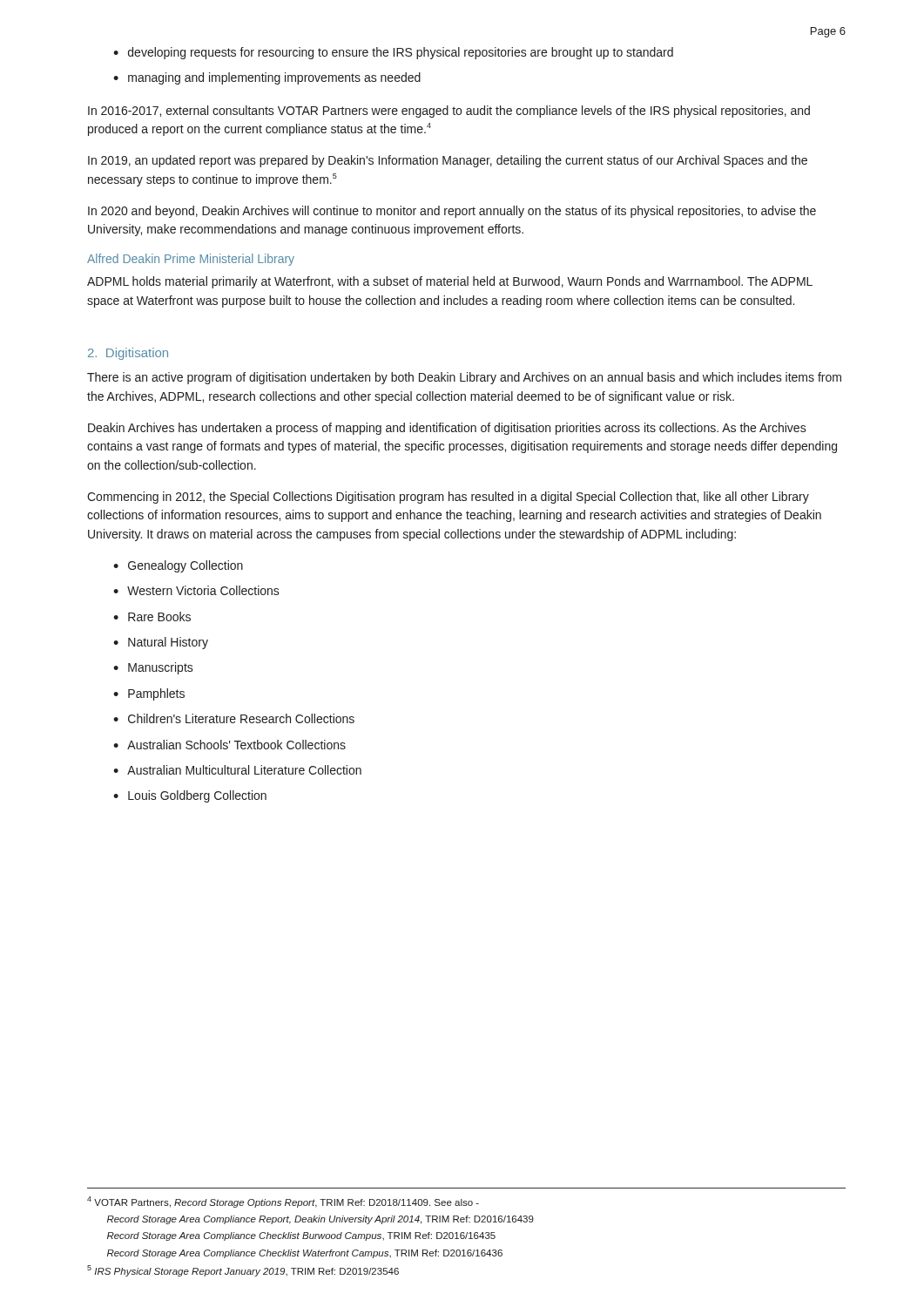Locate the list item with the text "• Manuscripts"

coord(153,669)
